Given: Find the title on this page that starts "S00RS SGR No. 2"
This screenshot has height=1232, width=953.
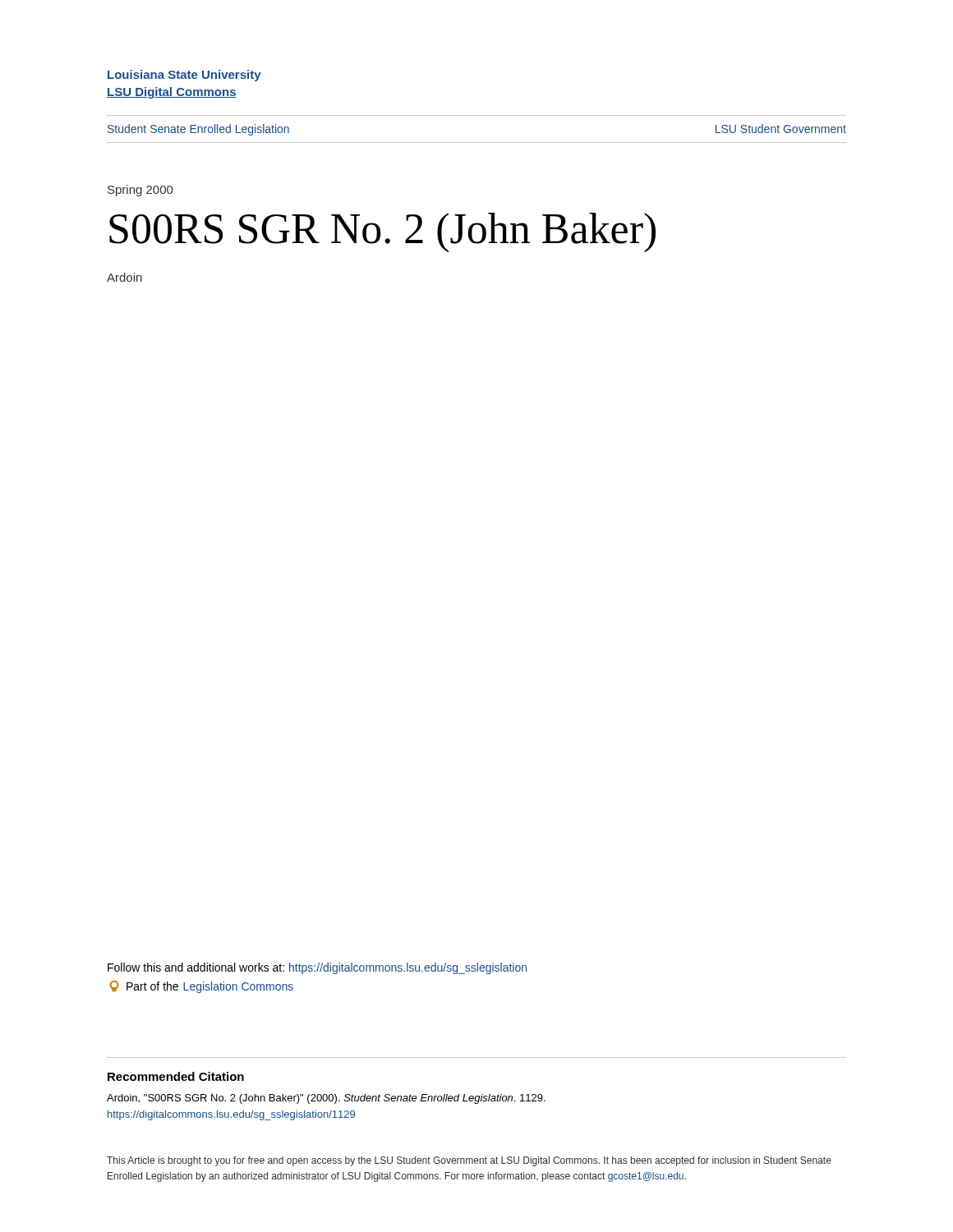Looking at the screenshot, I should pos(382,229).
